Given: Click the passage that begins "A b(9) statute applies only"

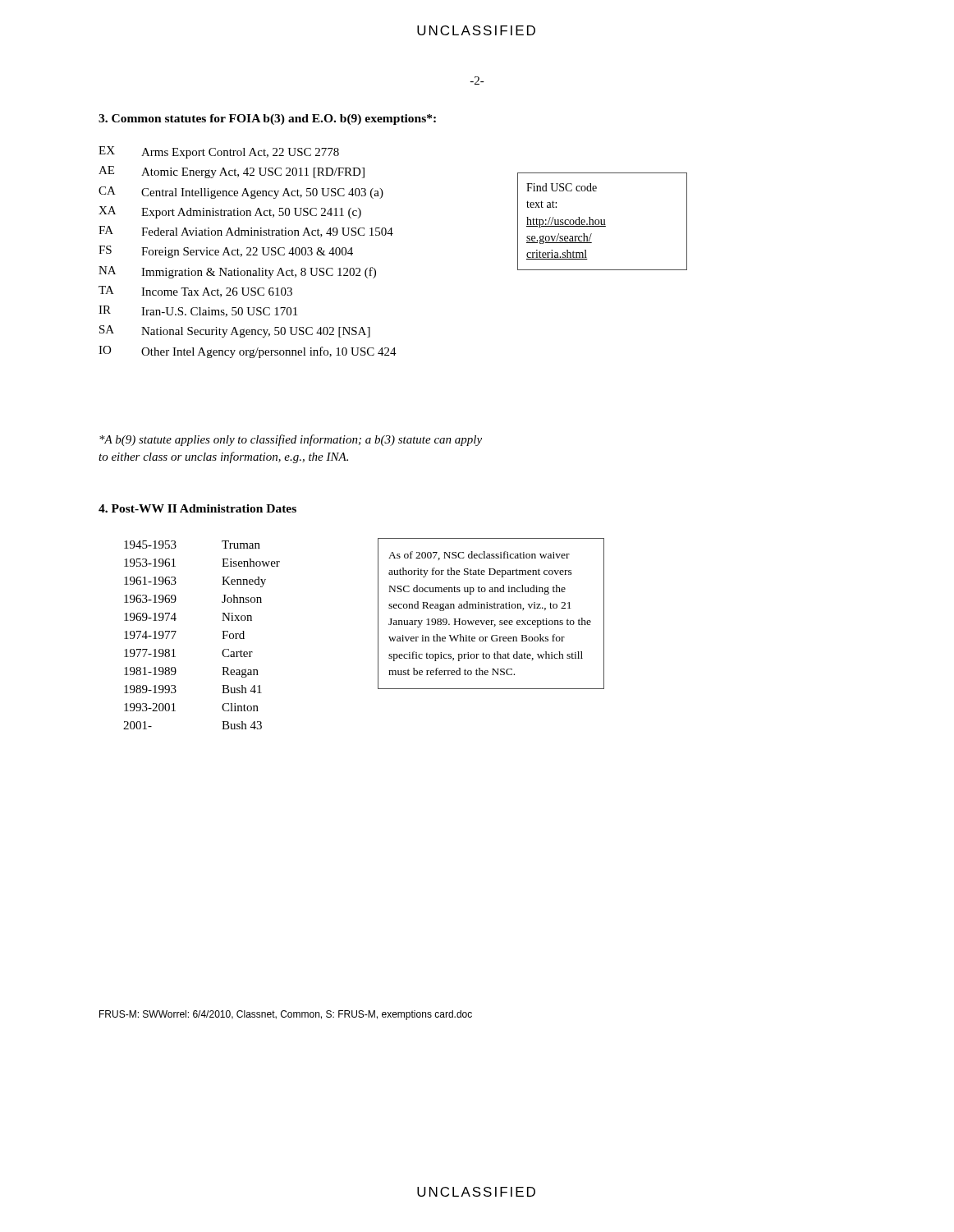Looking at the screenshot, I should click(290, 448).
